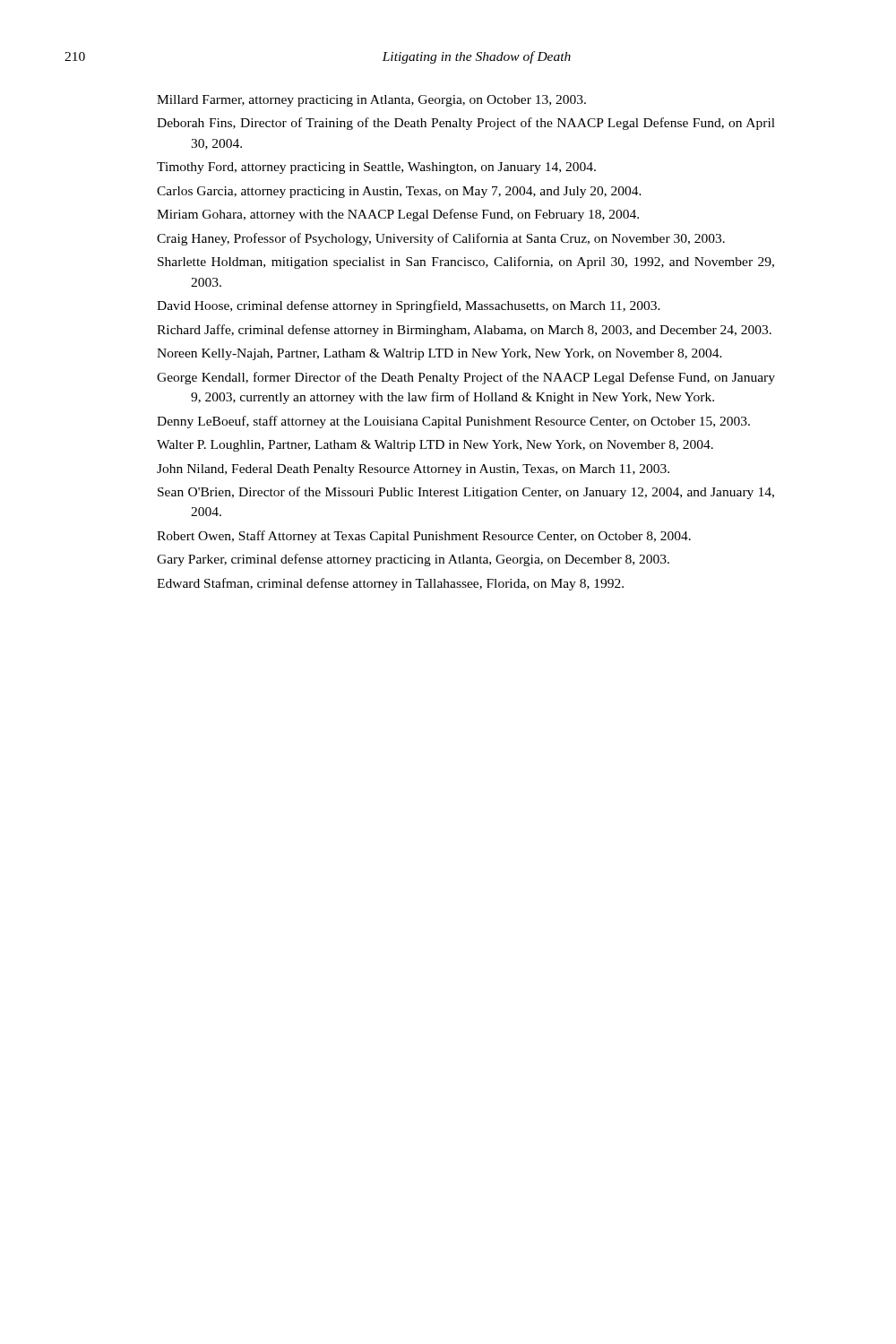
Task: Click the passage that begins "Sharlette Holdman, mitigation specialist in San"
Action: point(466,272)
